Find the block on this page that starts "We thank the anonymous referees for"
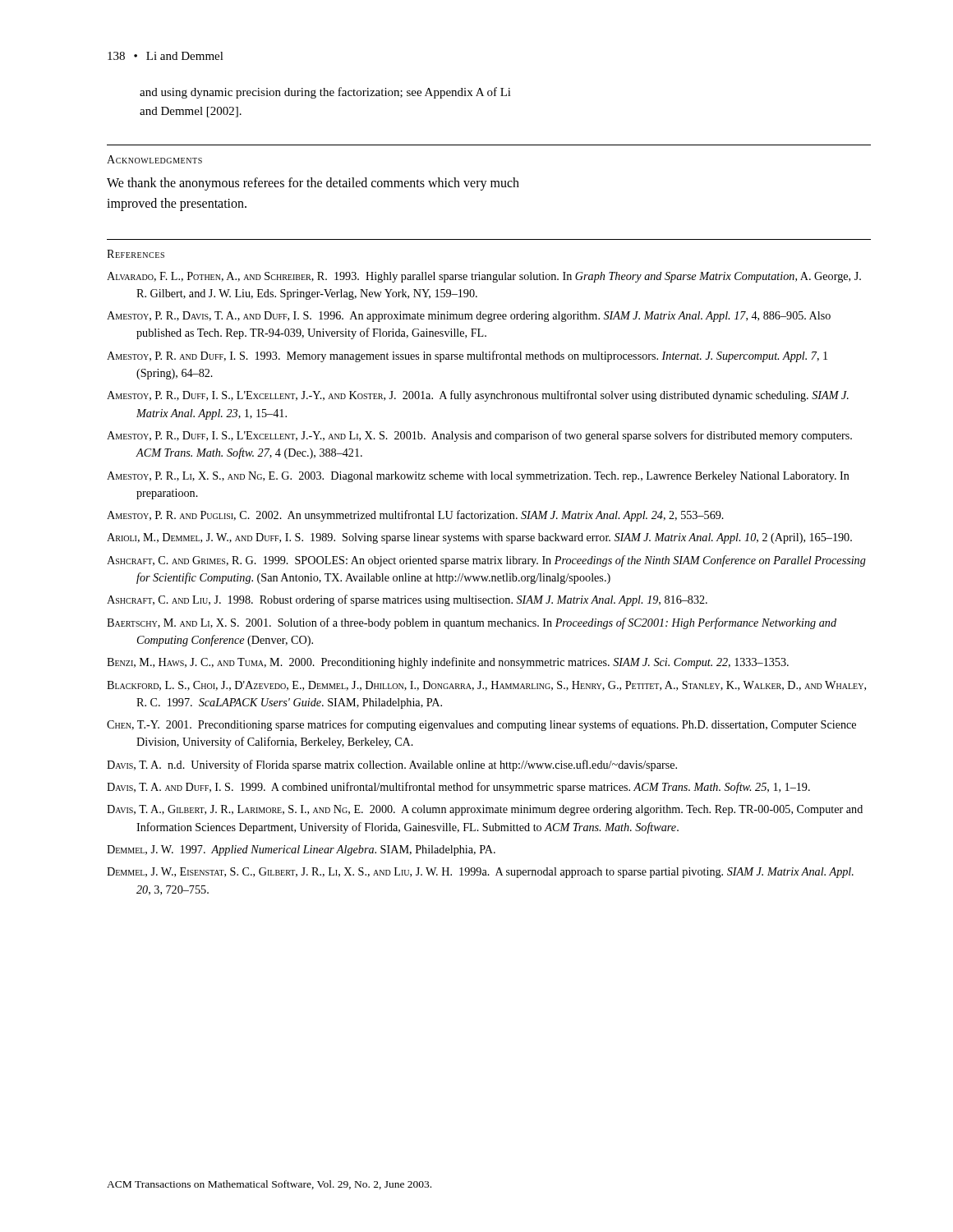This screenshot has height=1232, width=953. point(313,193)
